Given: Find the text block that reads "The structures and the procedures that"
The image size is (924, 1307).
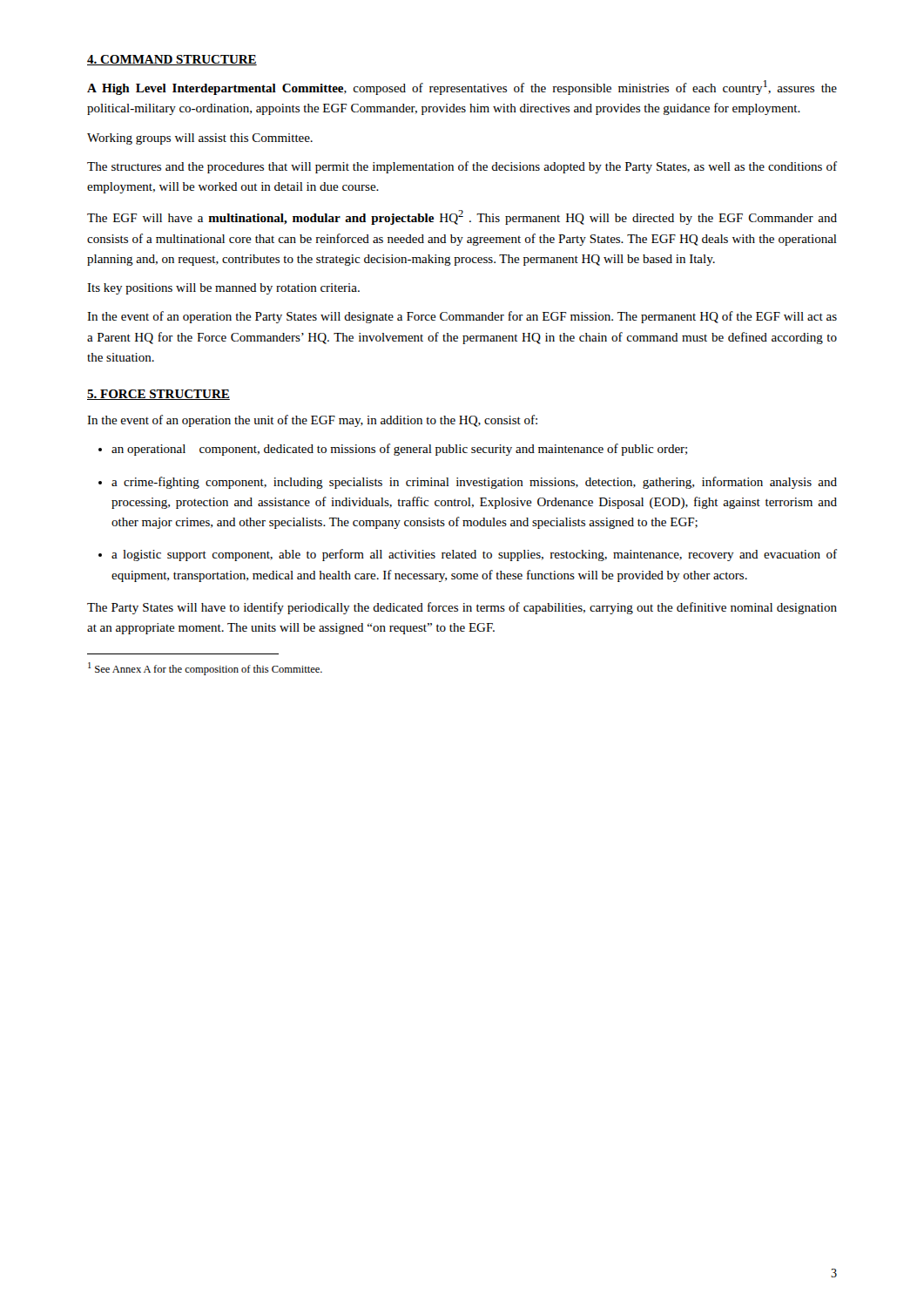Looking at the screenshot, I should 462,177.
